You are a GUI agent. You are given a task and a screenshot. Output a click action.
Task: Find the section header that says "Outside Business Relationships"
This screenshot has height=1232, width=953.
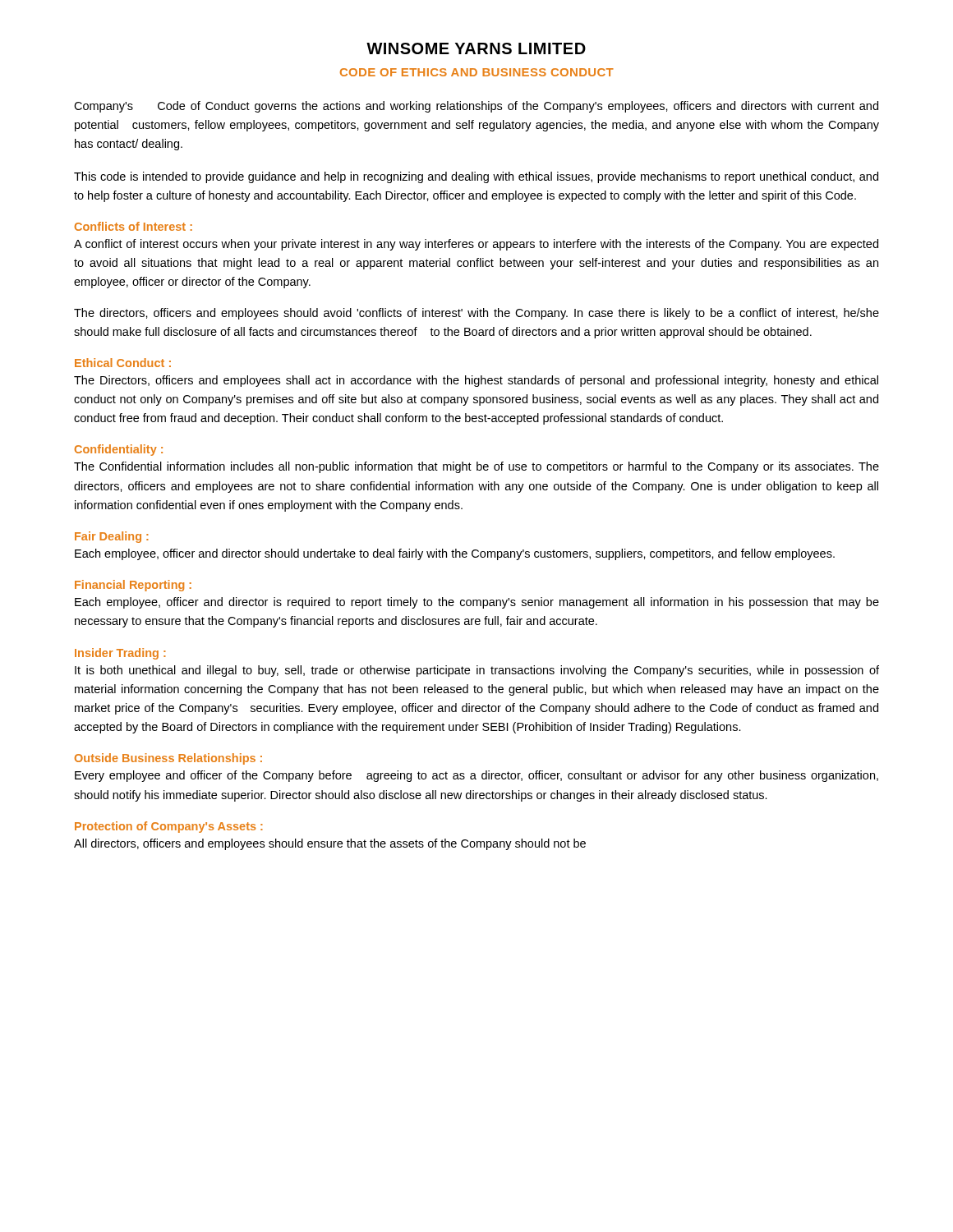click(169, 758)
